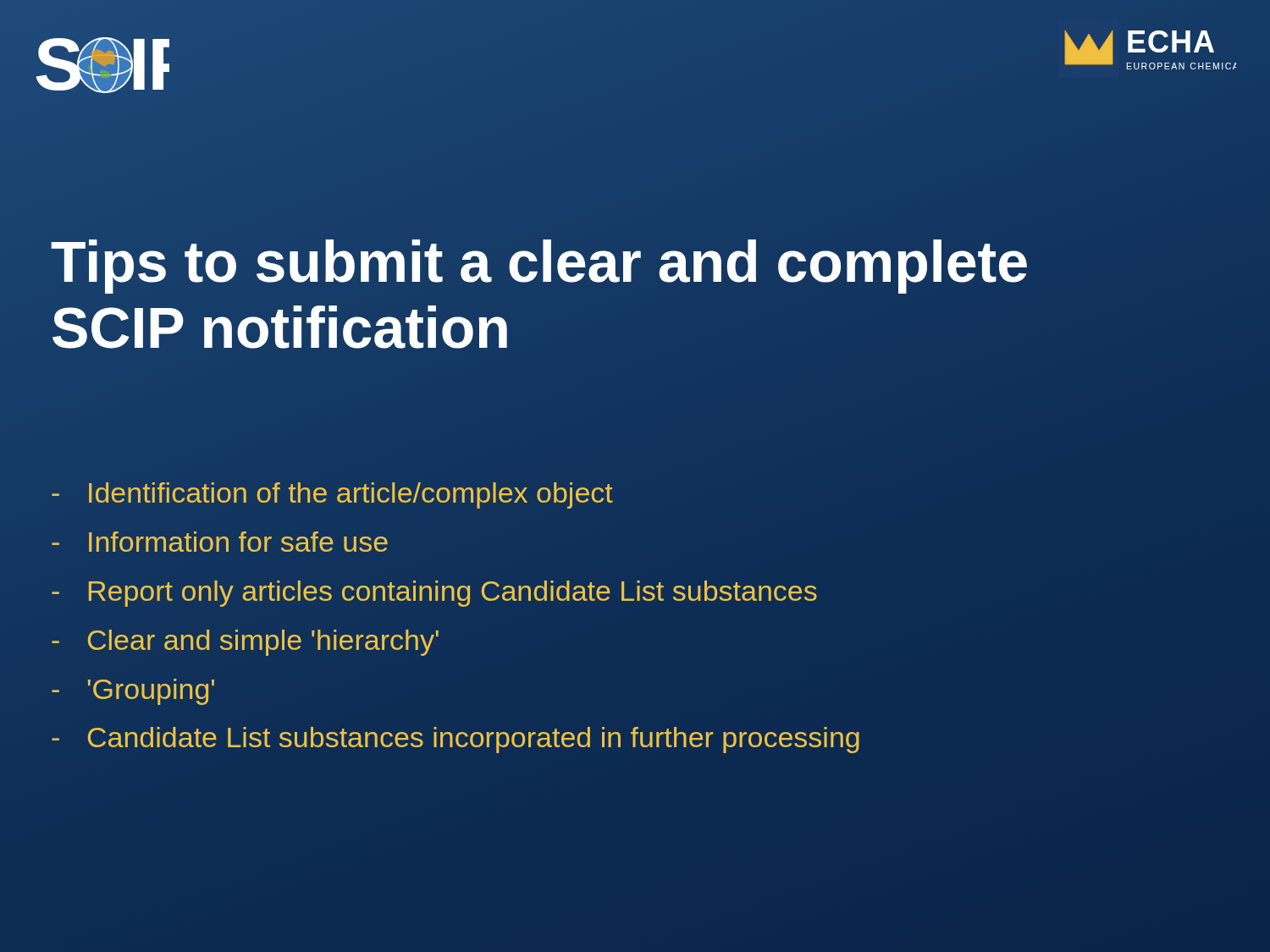Click on the list item that reads "- Identification of"

332,493
